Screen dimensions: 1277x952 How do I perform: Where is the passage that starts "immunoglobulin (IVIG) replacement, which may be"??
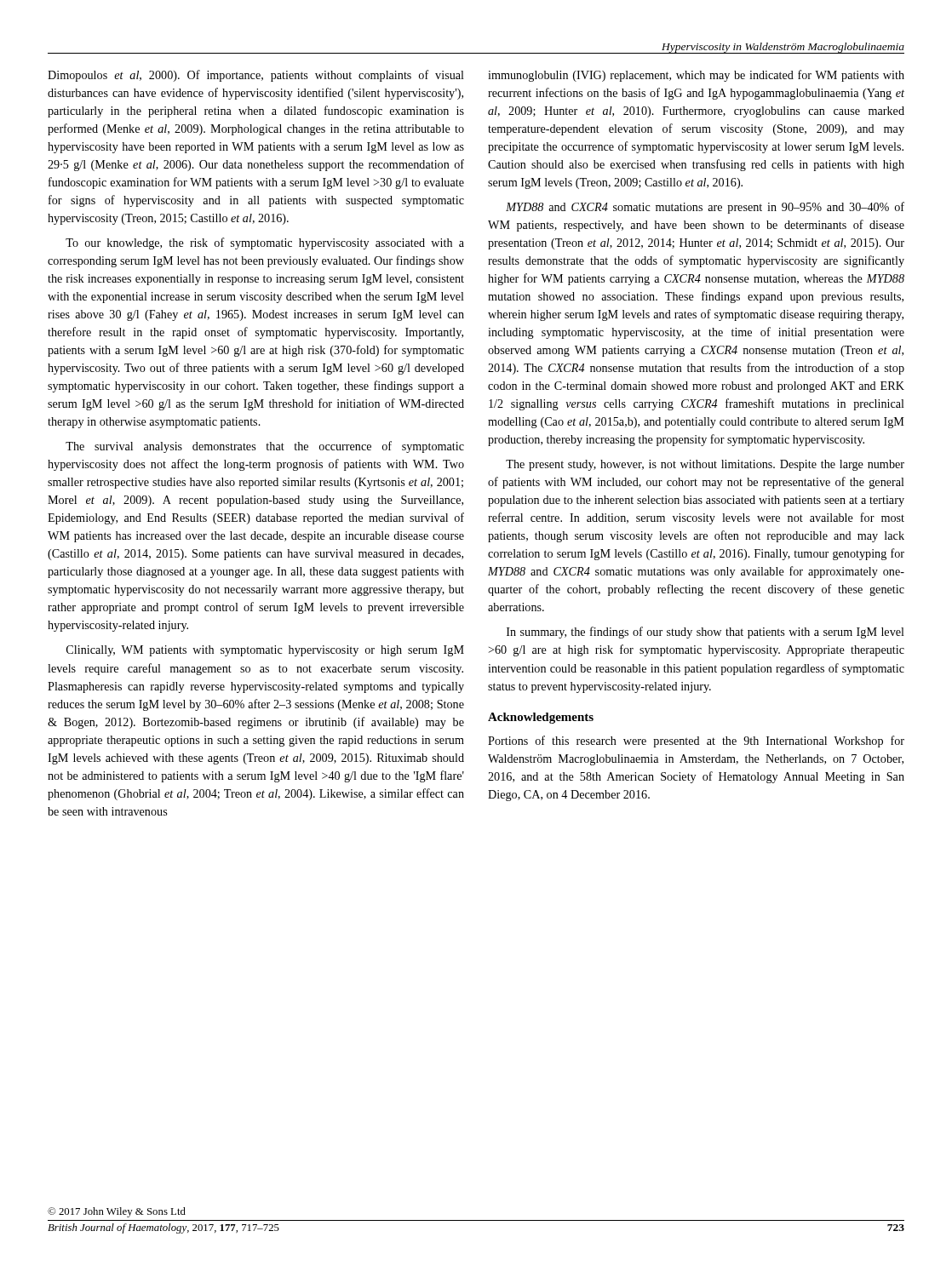click(696, 129)
